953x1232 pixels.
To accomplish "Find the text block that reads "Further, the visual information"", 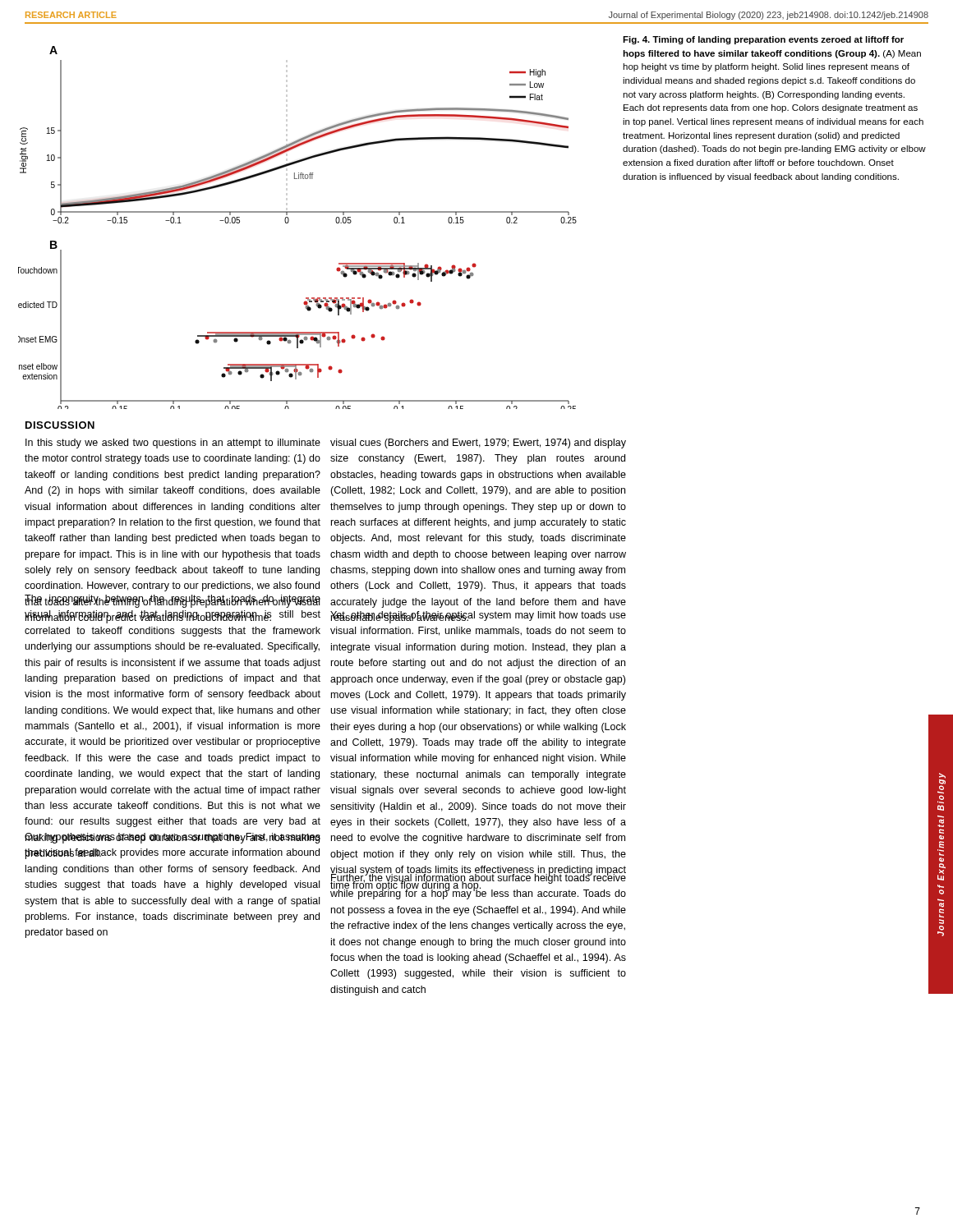I will point(478,934).
